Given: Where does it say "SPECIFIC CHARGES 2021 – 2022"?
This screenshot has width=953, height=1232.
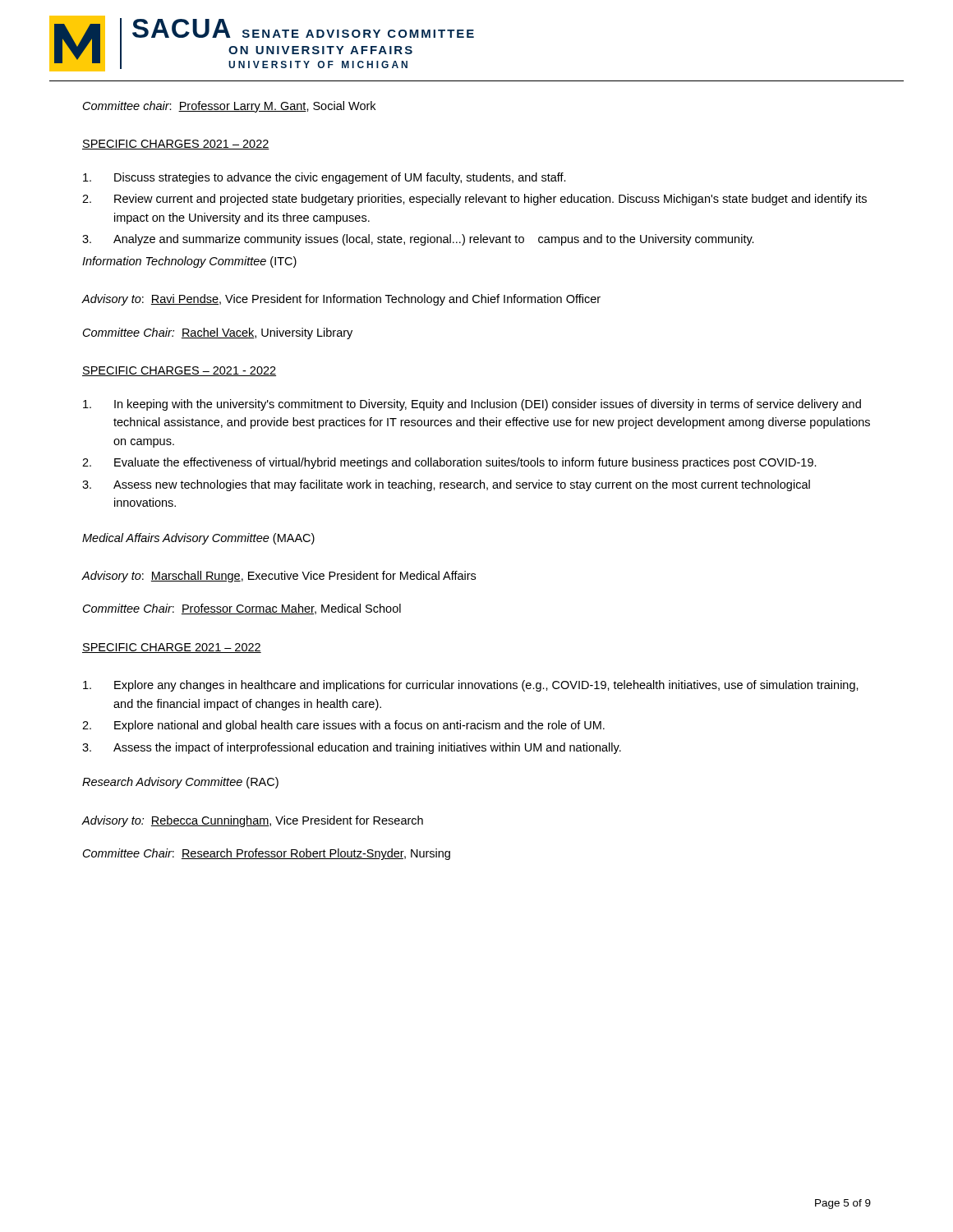Looking at the screenshot, I should pyautogui.click(x=175, y=144).
